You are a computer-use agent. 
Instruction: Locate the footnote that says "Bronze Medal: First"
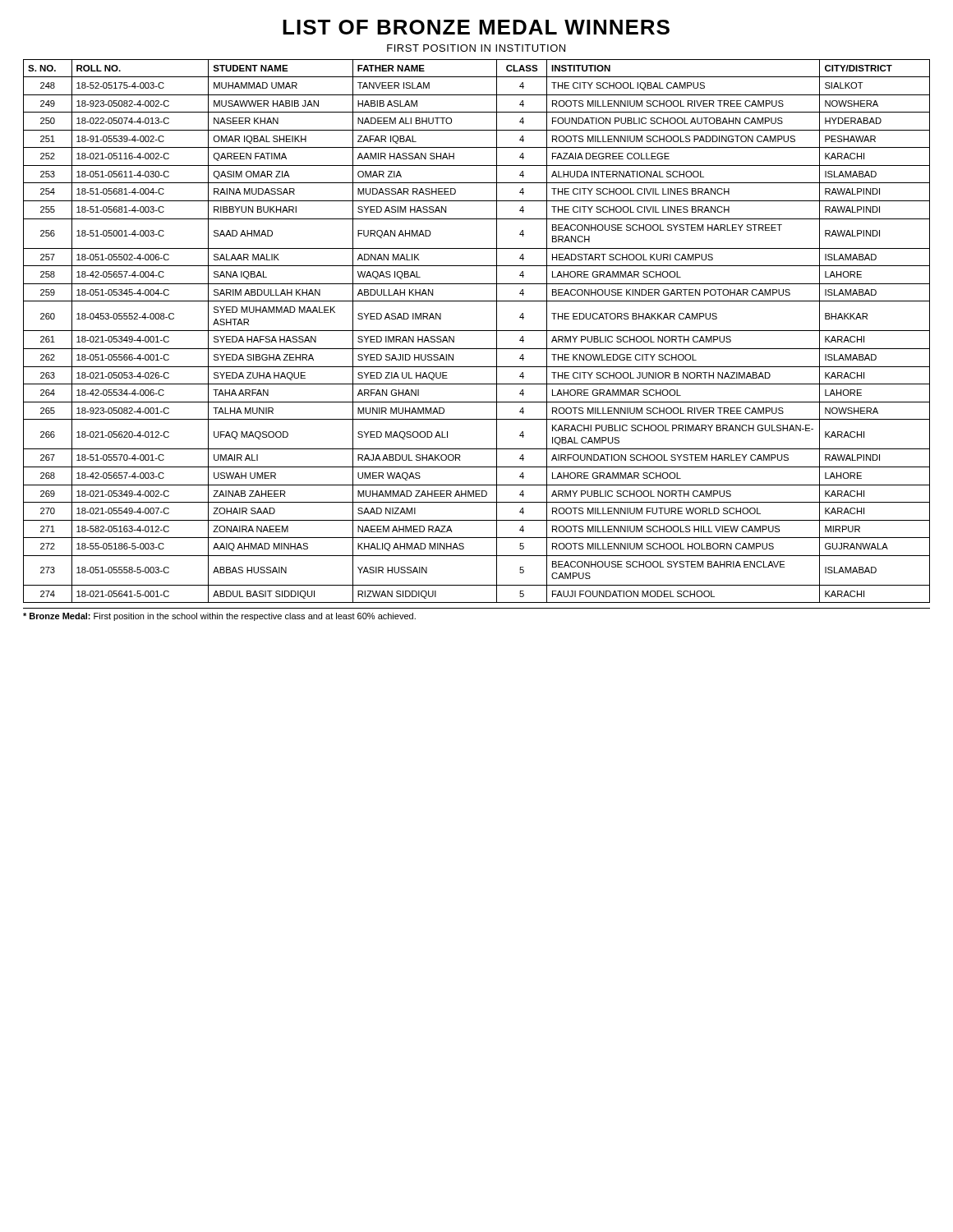(x=220, y=616)
